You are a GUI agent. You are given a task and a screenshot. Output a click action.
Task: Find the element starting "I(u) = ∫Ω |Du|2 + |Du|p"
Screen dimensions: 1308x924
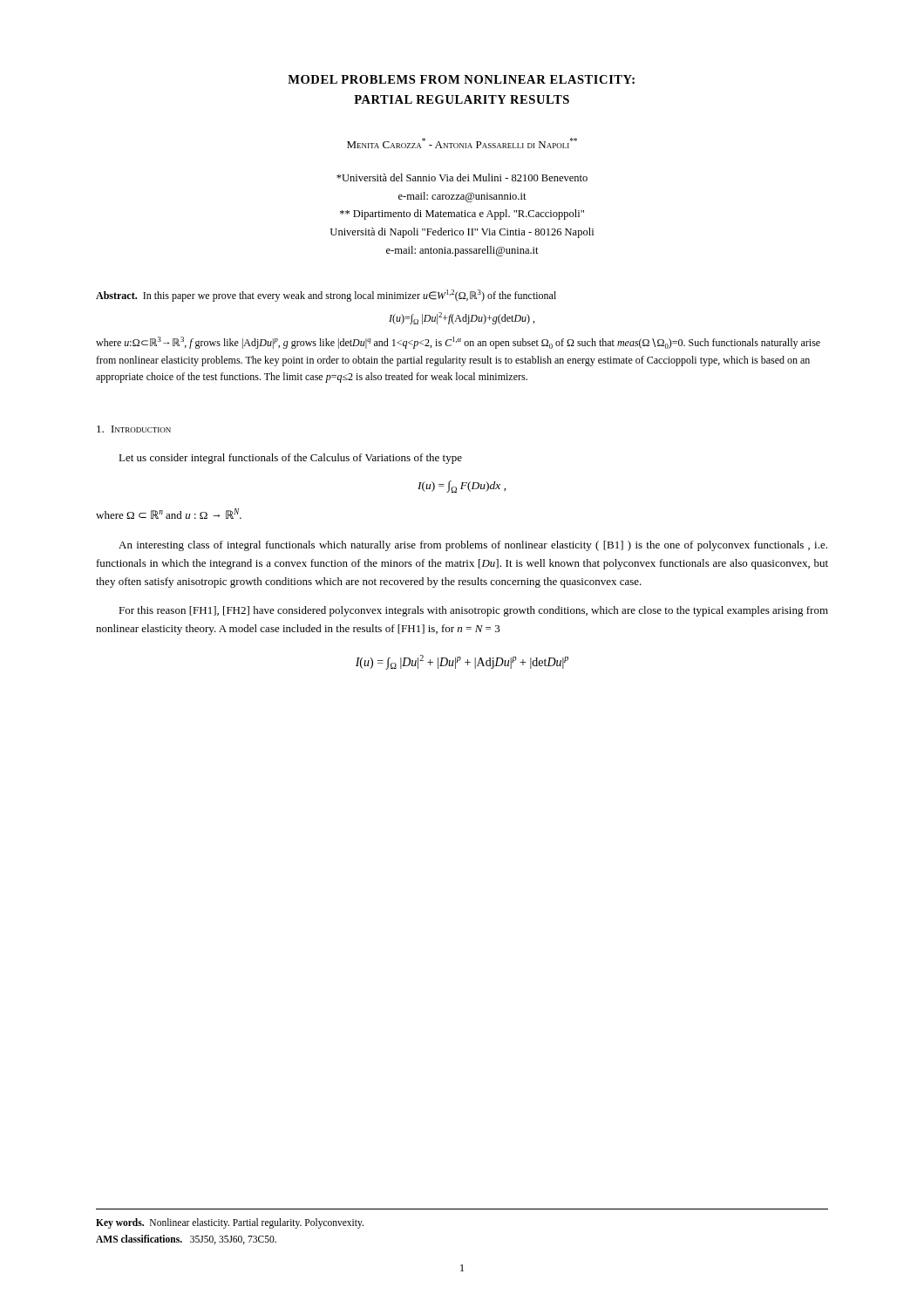462,662
